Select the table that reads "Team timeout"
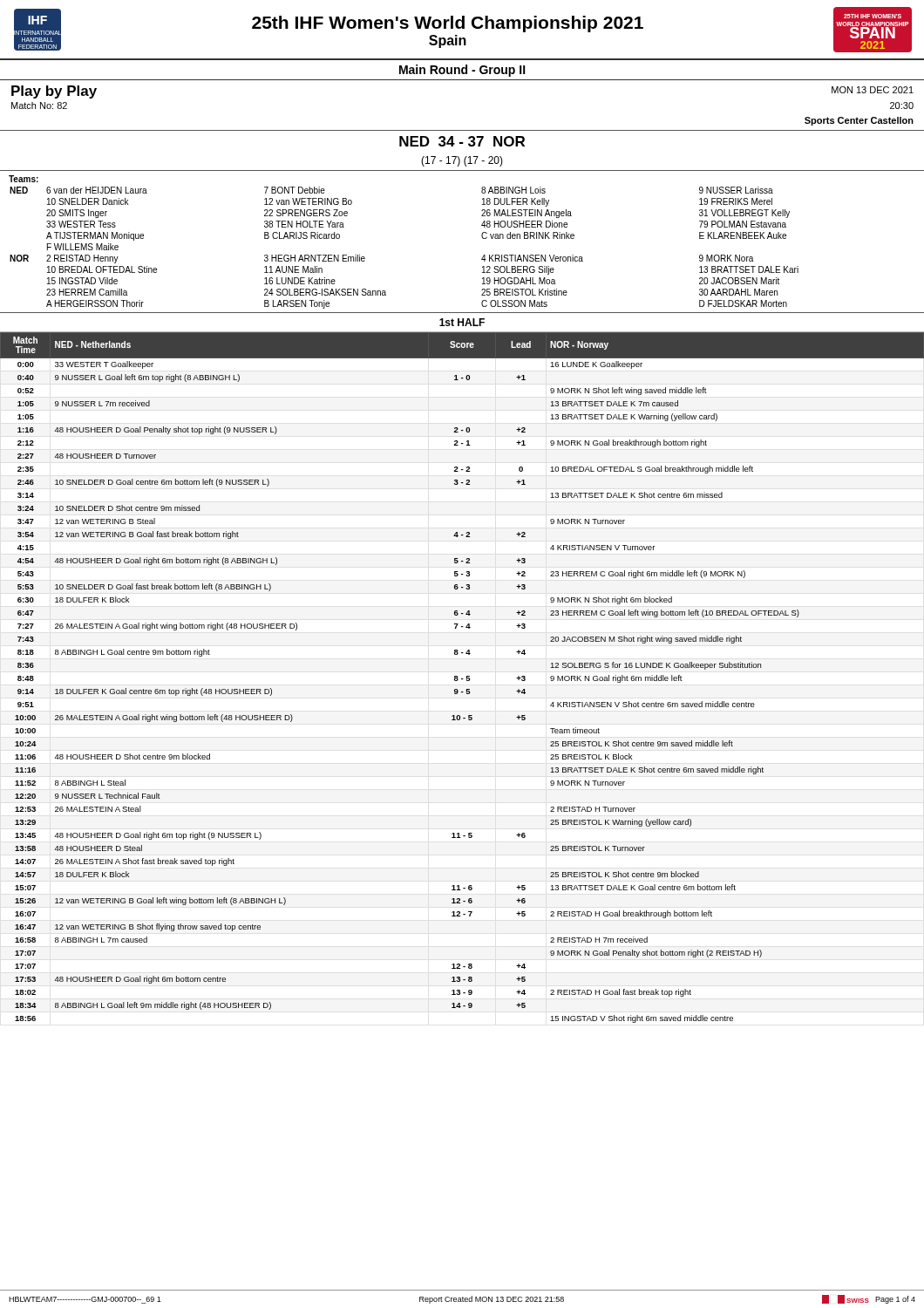The image size is (924, 1308). click(x=462, y=679)
